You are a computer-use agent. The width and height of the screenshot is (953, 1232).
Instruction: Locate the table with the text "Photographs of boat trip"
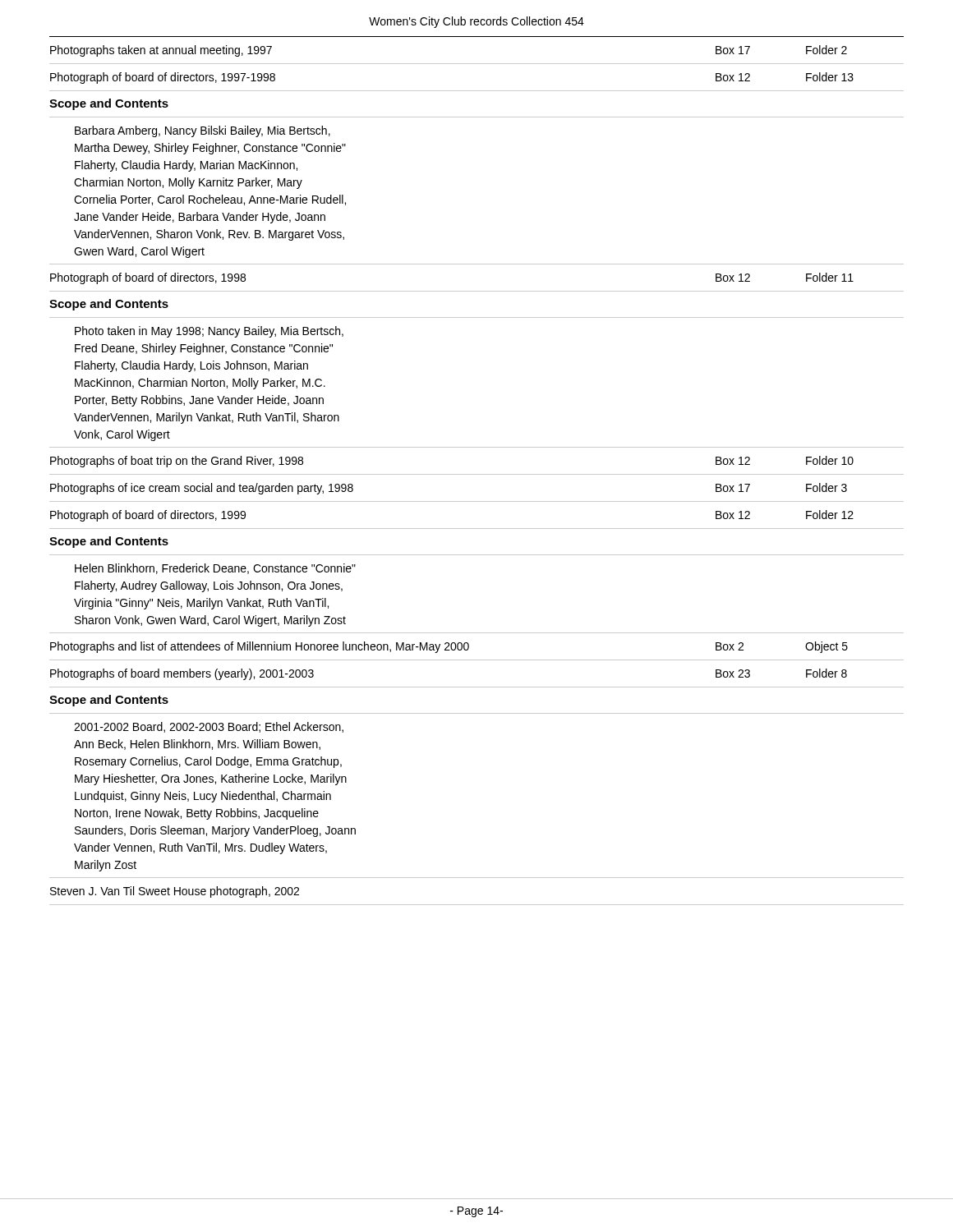click(476, 461)
